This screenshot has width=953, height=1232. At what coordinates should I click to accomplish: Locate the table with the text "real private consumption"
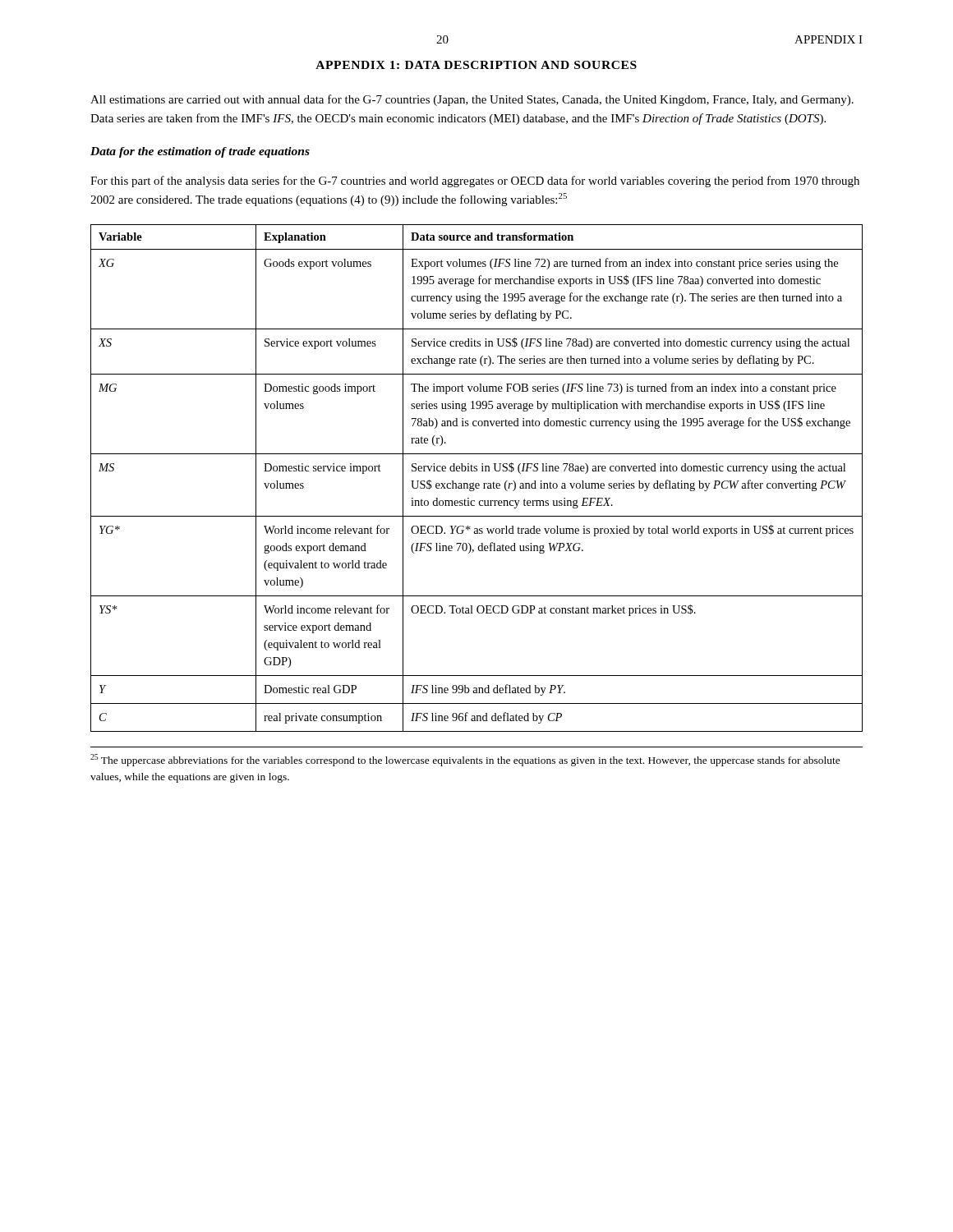click(x=476, y=478)
